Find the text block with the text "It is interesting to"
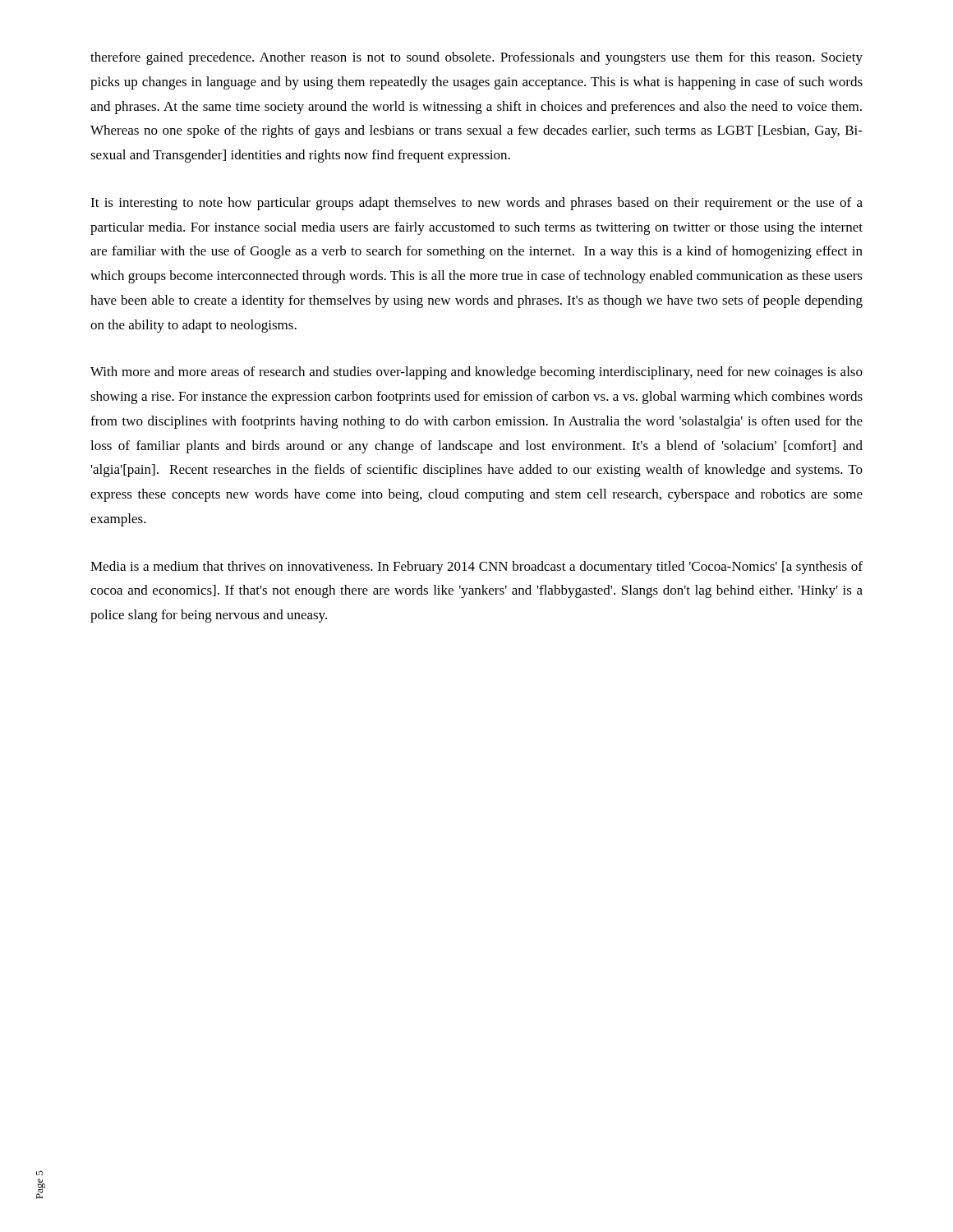953x1232 pixels. pyautogui.click(x=476, y=263)
